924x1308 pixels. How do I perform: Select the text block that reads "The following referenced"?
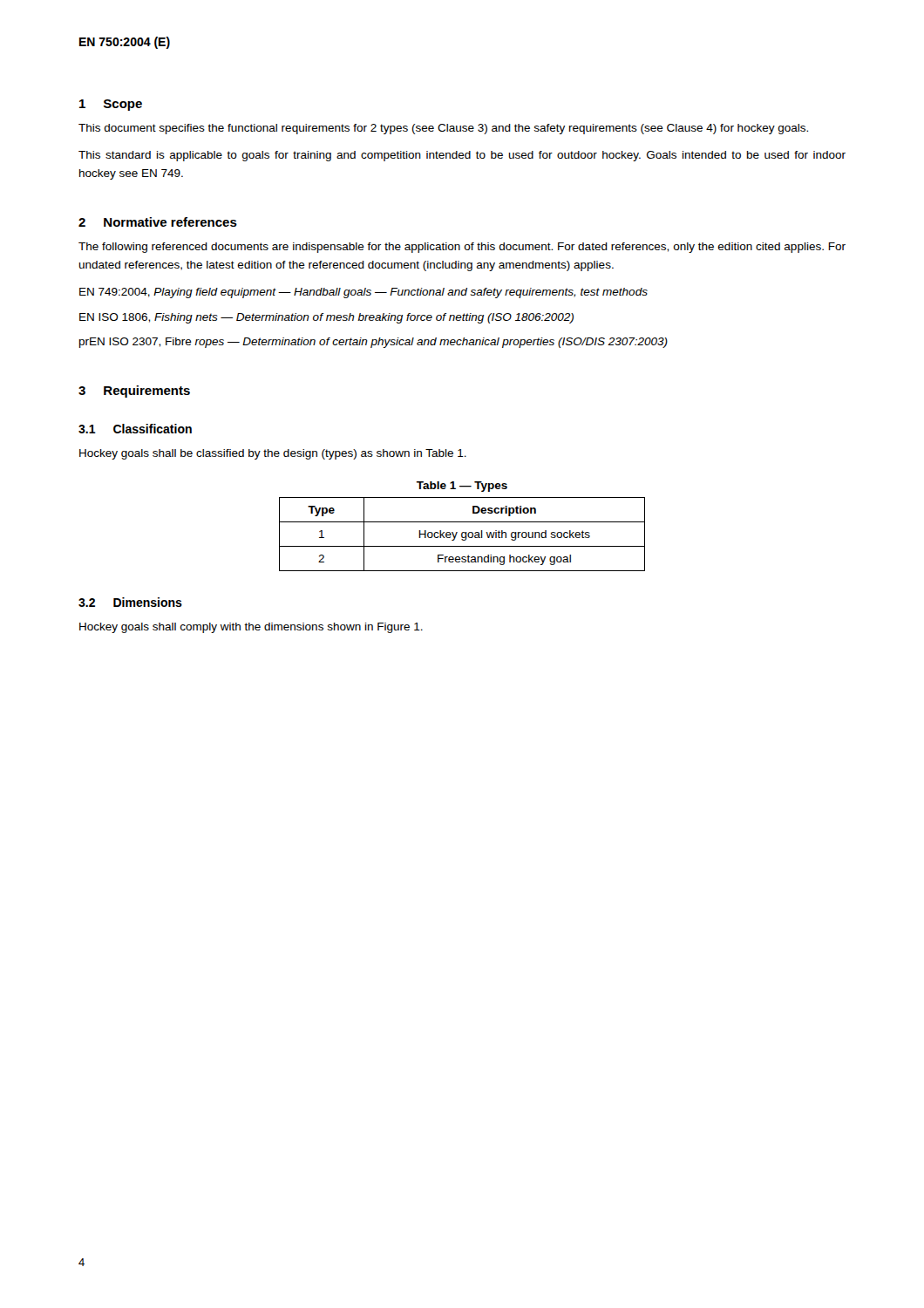click(462, 255)
